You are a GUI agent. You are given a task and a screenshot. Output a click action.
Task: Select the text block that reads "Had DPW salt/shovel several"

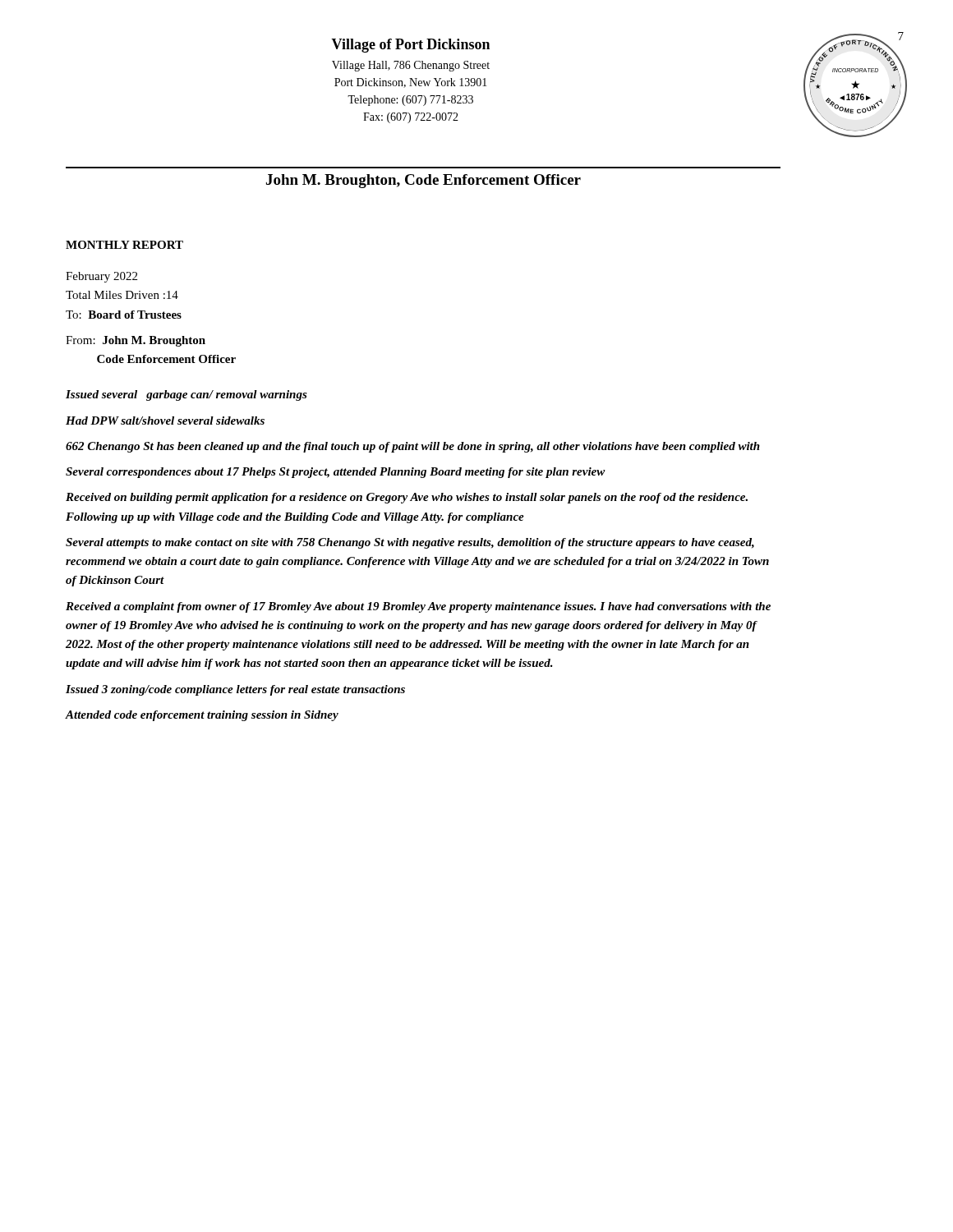165,421
